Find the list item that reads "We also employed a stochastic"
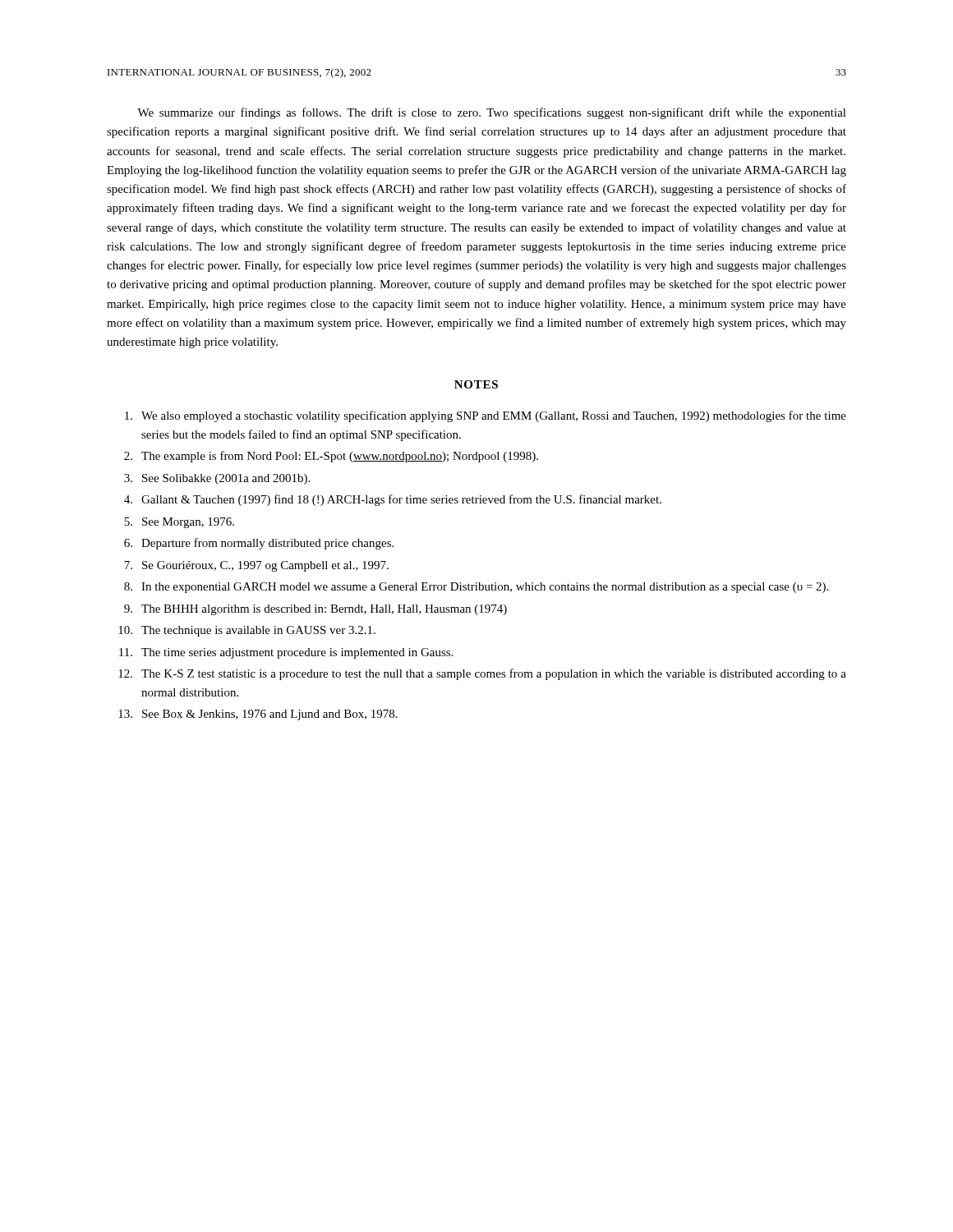Screen dimensions: 1232x953 pos(476,425)
